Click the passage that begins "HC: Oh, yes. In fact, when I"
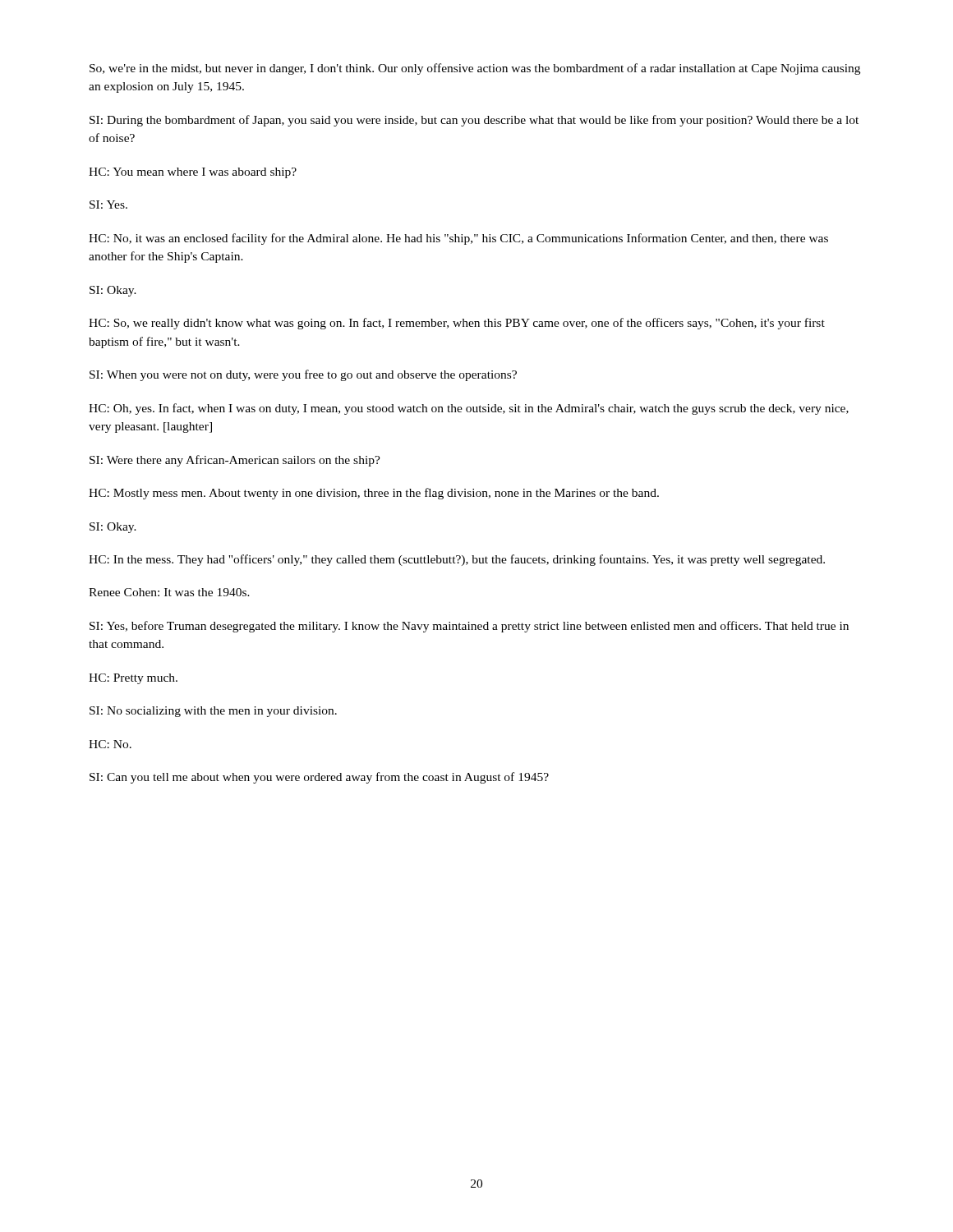This screenshot has height=1232, width=953. 469,417
